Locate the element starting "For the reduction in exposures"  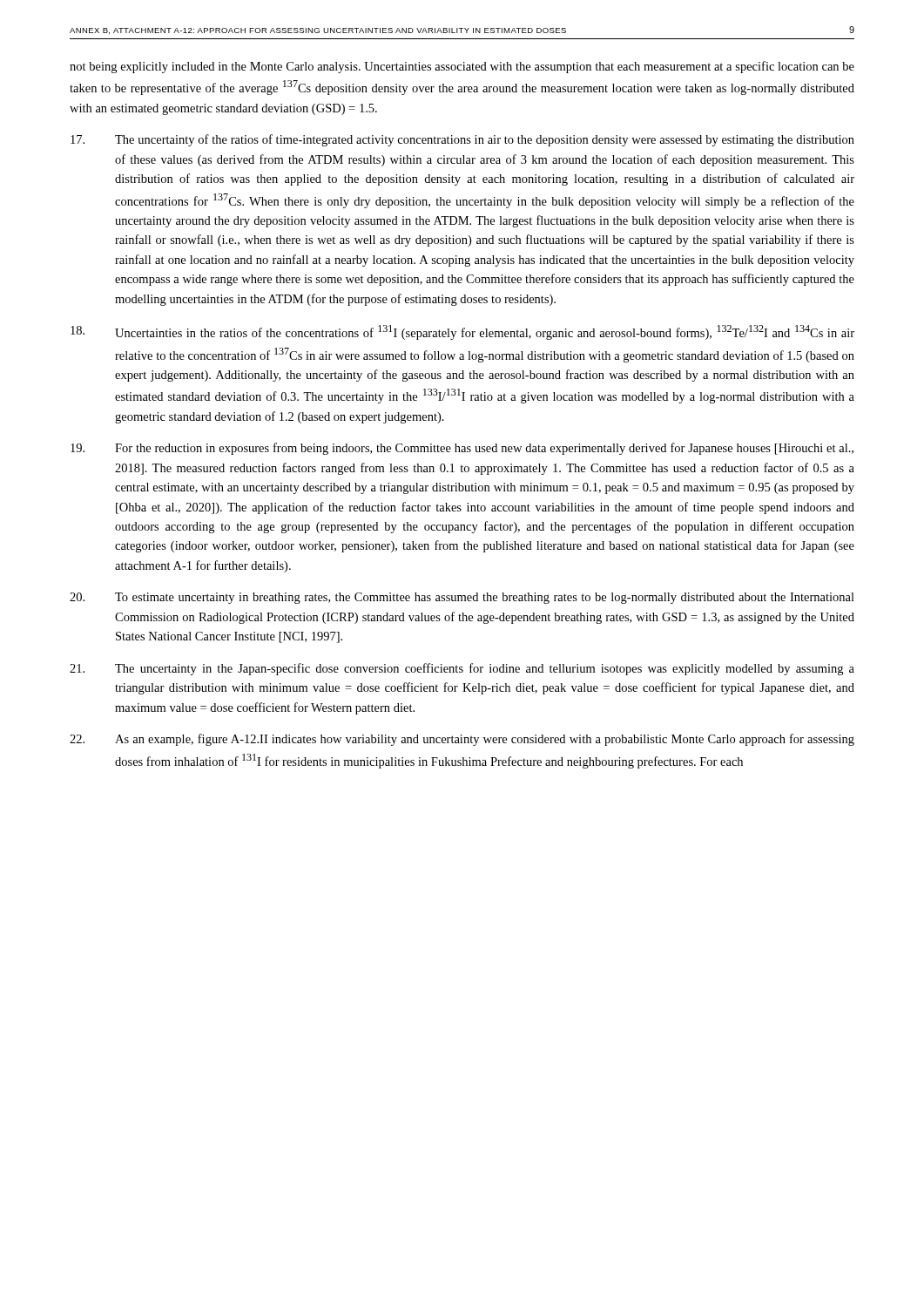coord(462,507)
